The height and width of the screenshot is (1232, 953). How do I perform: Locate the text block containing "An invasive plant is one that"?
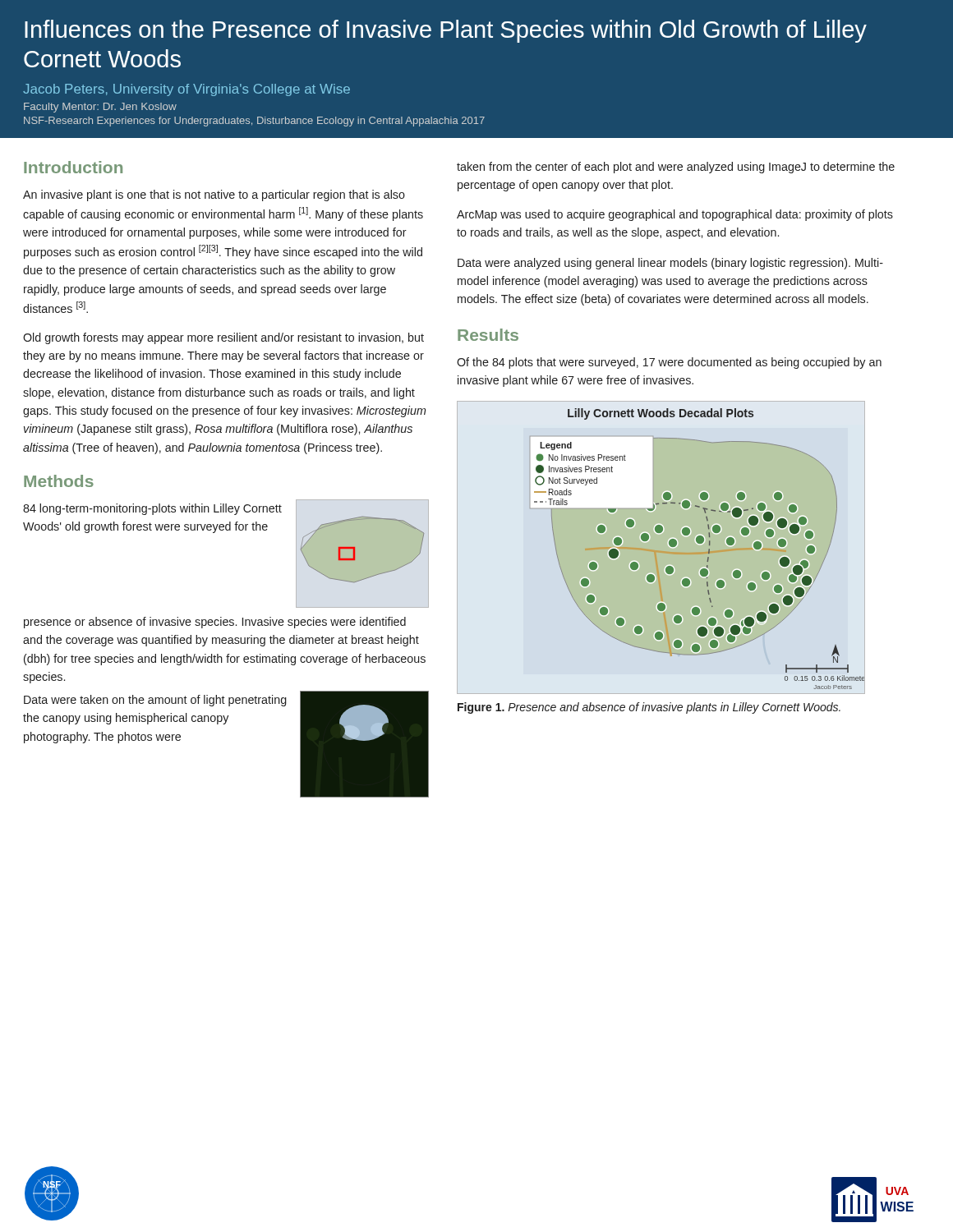pyautogui.click(x=223, y=251)
